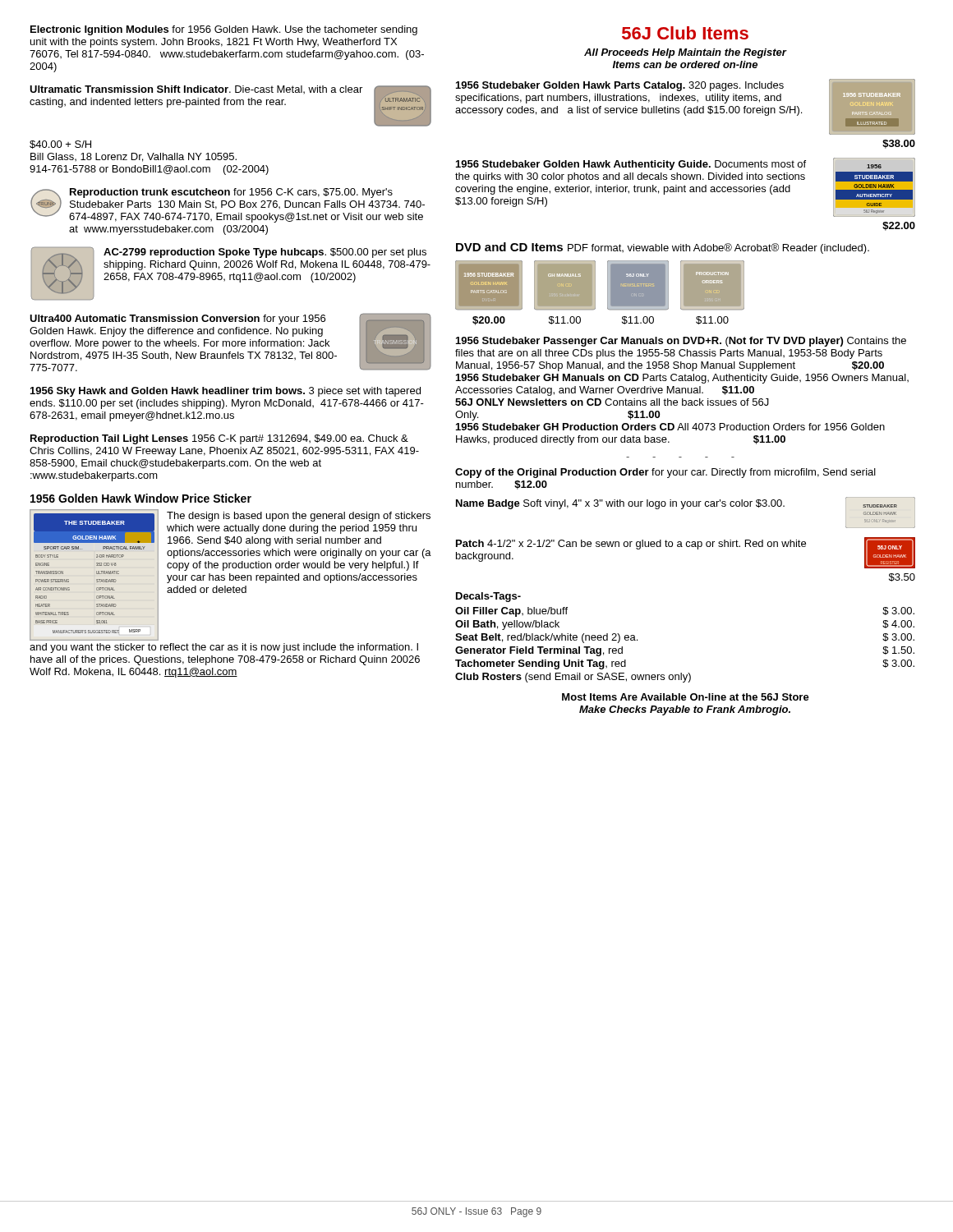The height and width of the screenshot is (1232, 953).
Task: Locate the title
Action: point(685,33)
